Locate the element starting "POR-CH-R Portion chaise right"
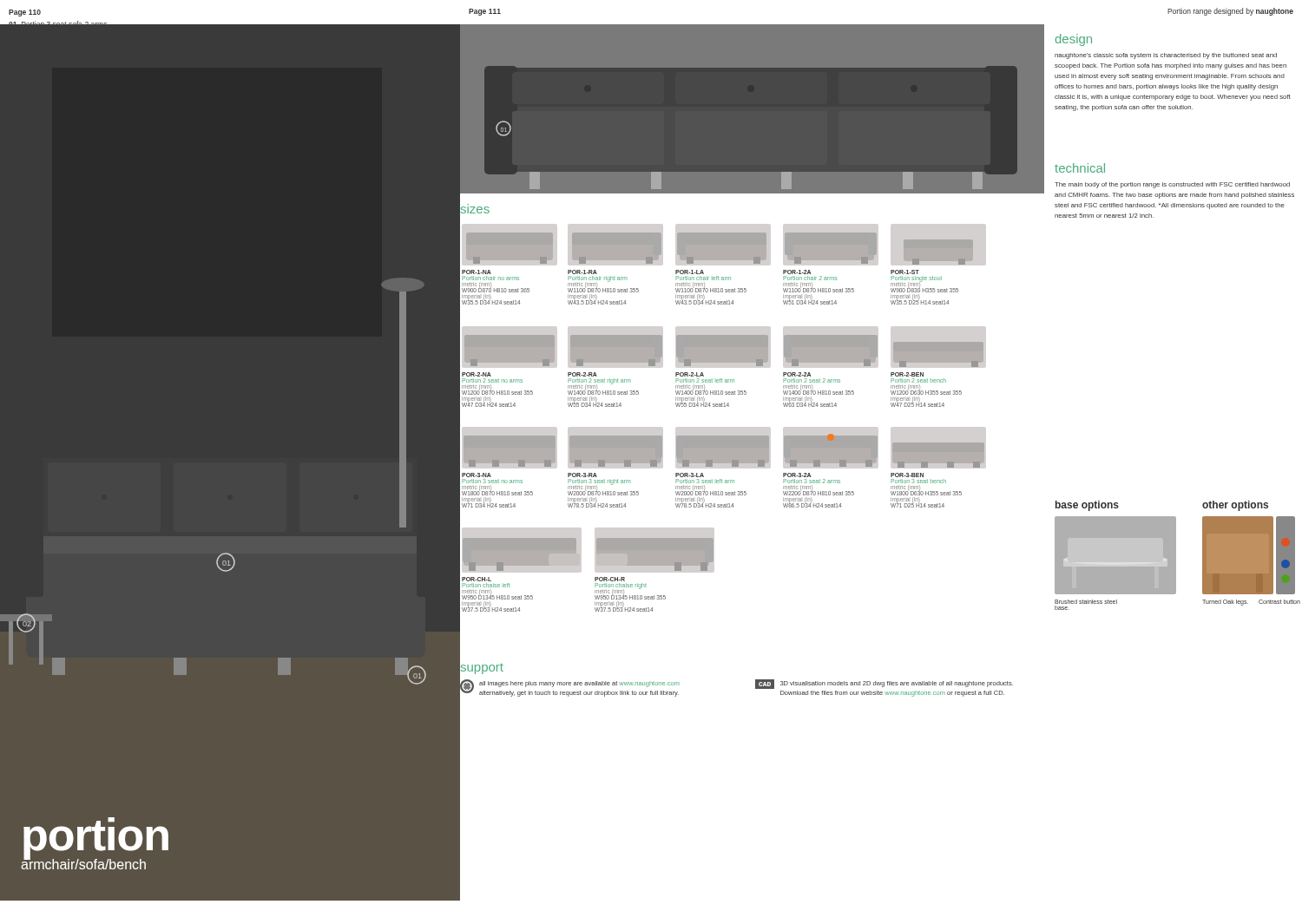Viewport: 1302px width, 924px height. coord(659,570)
